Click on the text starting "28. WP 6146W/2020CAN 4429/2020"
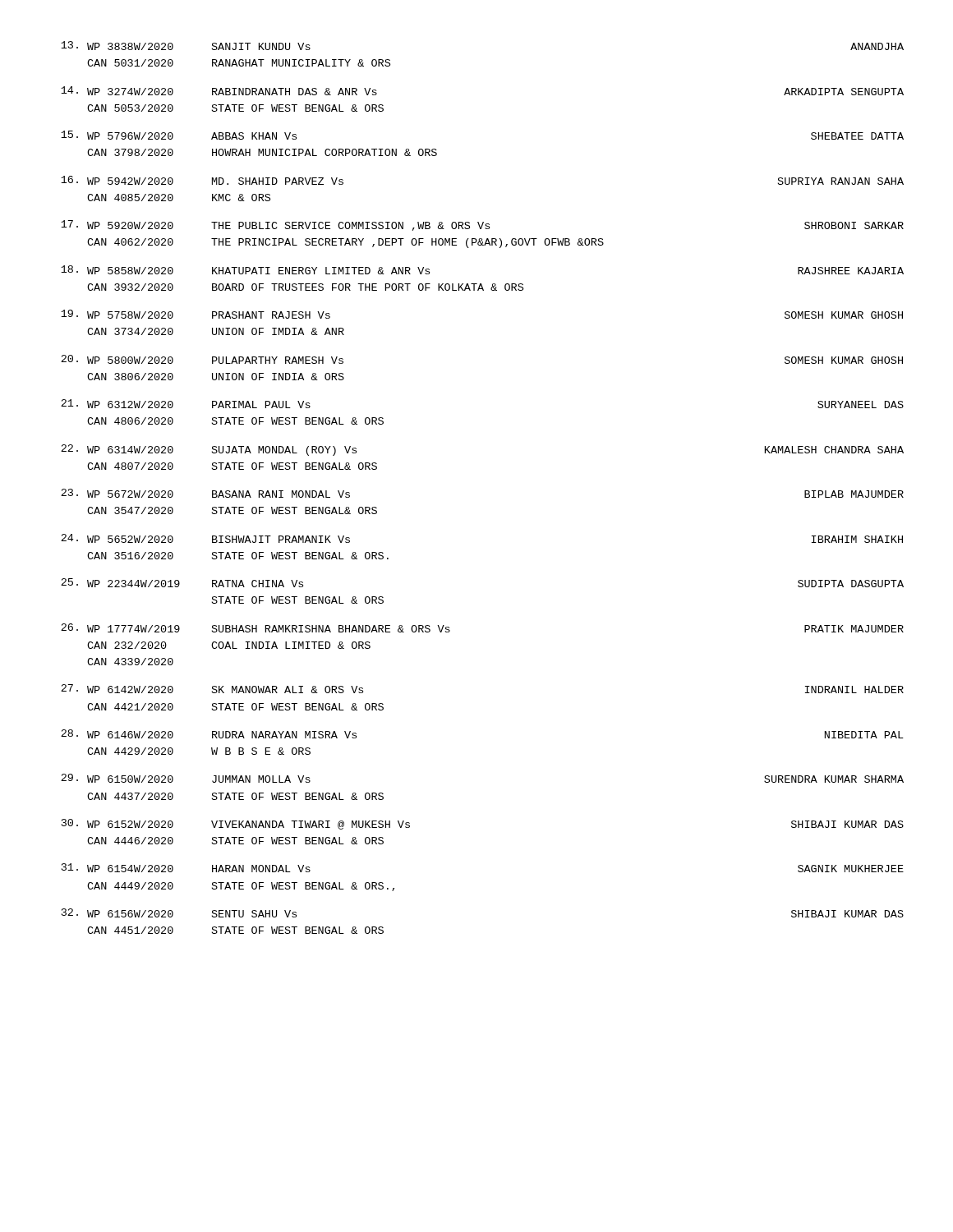The width and height of the screenshot is (953, 1232). point(117,734)
